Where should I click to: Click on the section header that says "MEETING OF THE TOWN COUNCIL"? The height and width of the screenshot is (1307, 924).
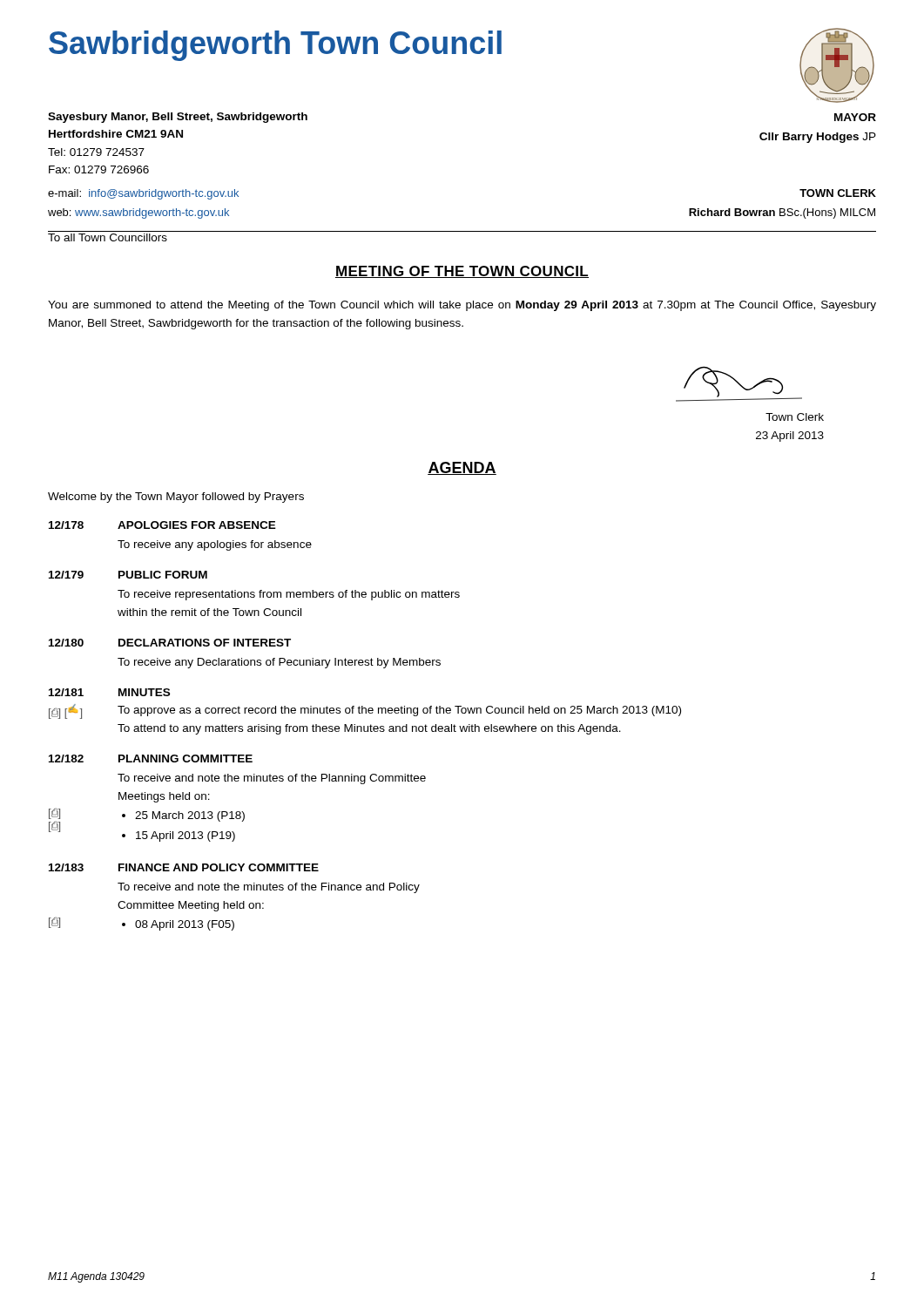(x=462, y=271)
